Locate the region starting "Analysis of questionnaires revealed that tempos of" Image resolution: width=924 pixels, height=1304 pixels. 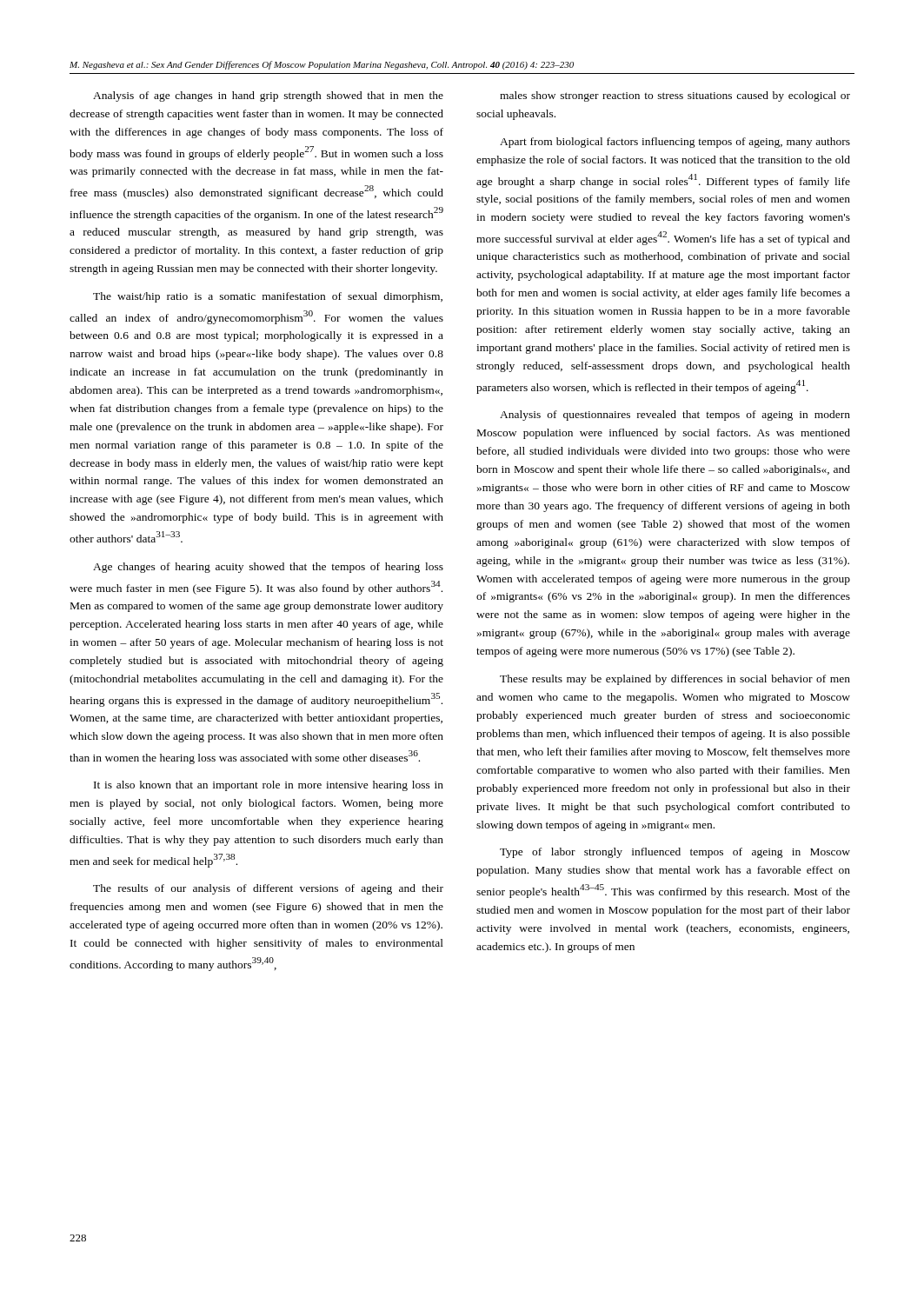tap(663, 534)
